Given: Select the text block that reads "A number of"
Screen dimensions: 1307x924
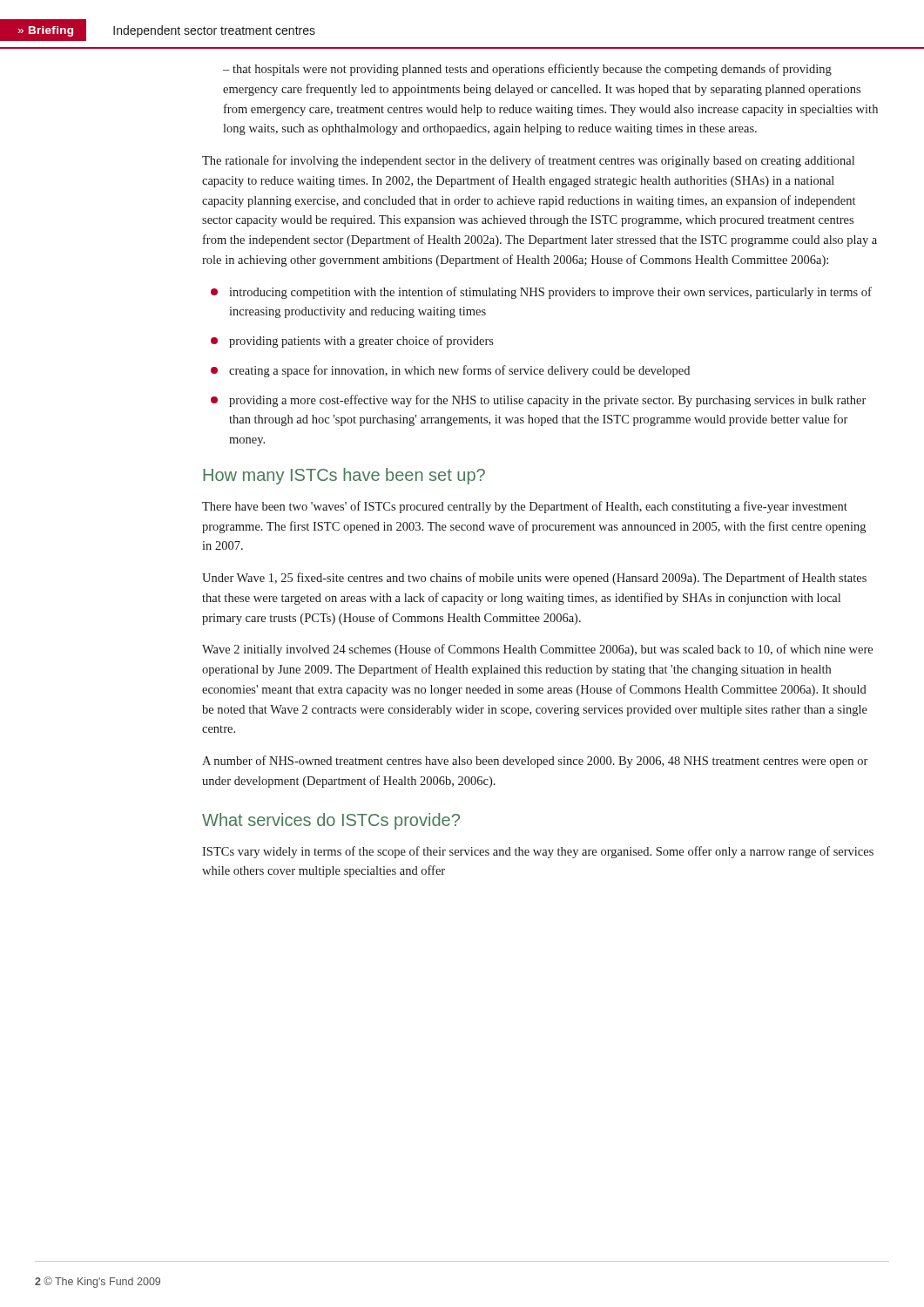Looking at the screenshot, I should [x=535, y=771].
